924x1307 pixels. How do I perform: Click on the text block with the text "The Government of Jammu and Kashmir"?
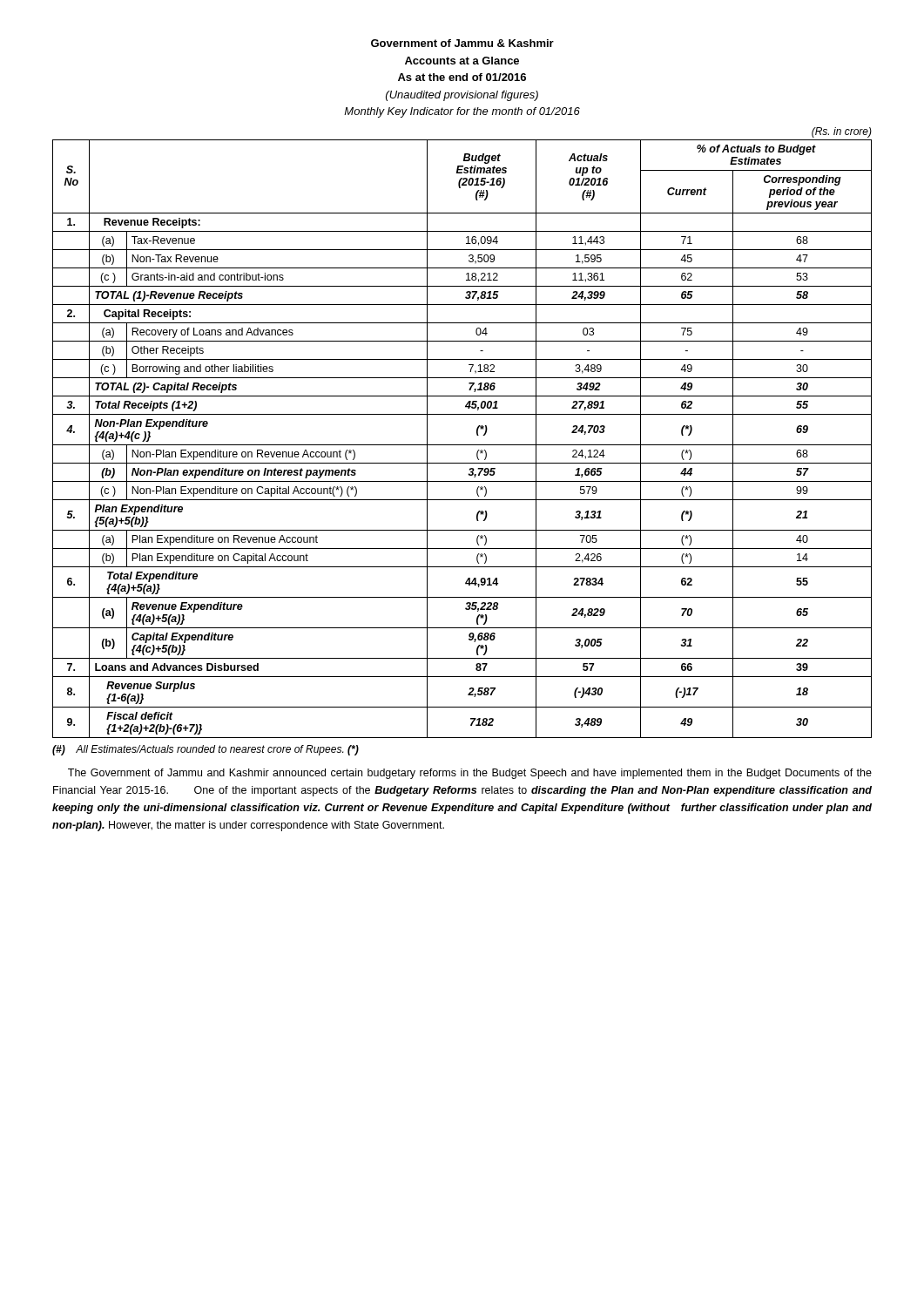coord(462,799)
